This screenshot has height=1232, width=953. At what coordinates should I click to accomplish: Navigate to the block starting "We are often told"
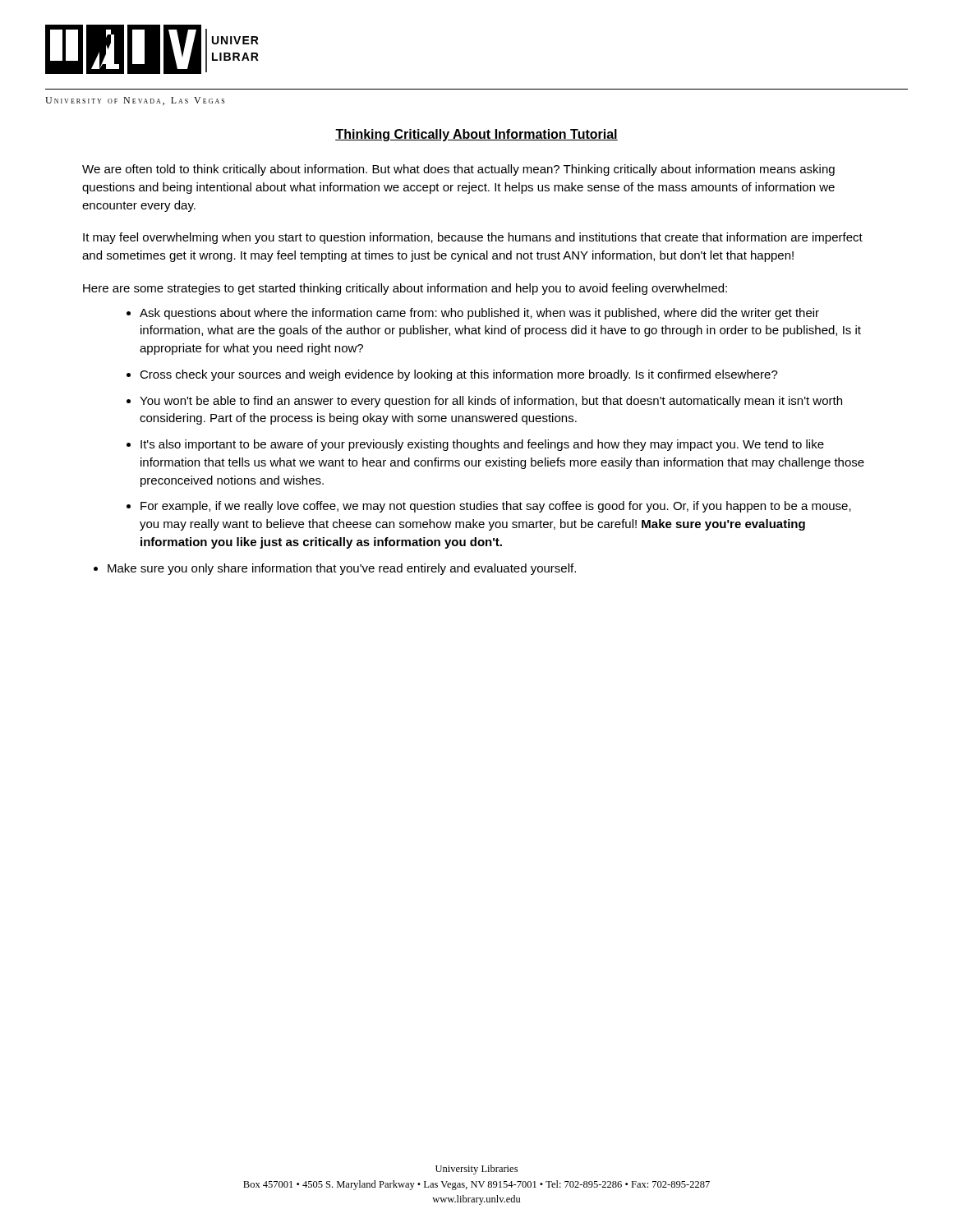459,187
